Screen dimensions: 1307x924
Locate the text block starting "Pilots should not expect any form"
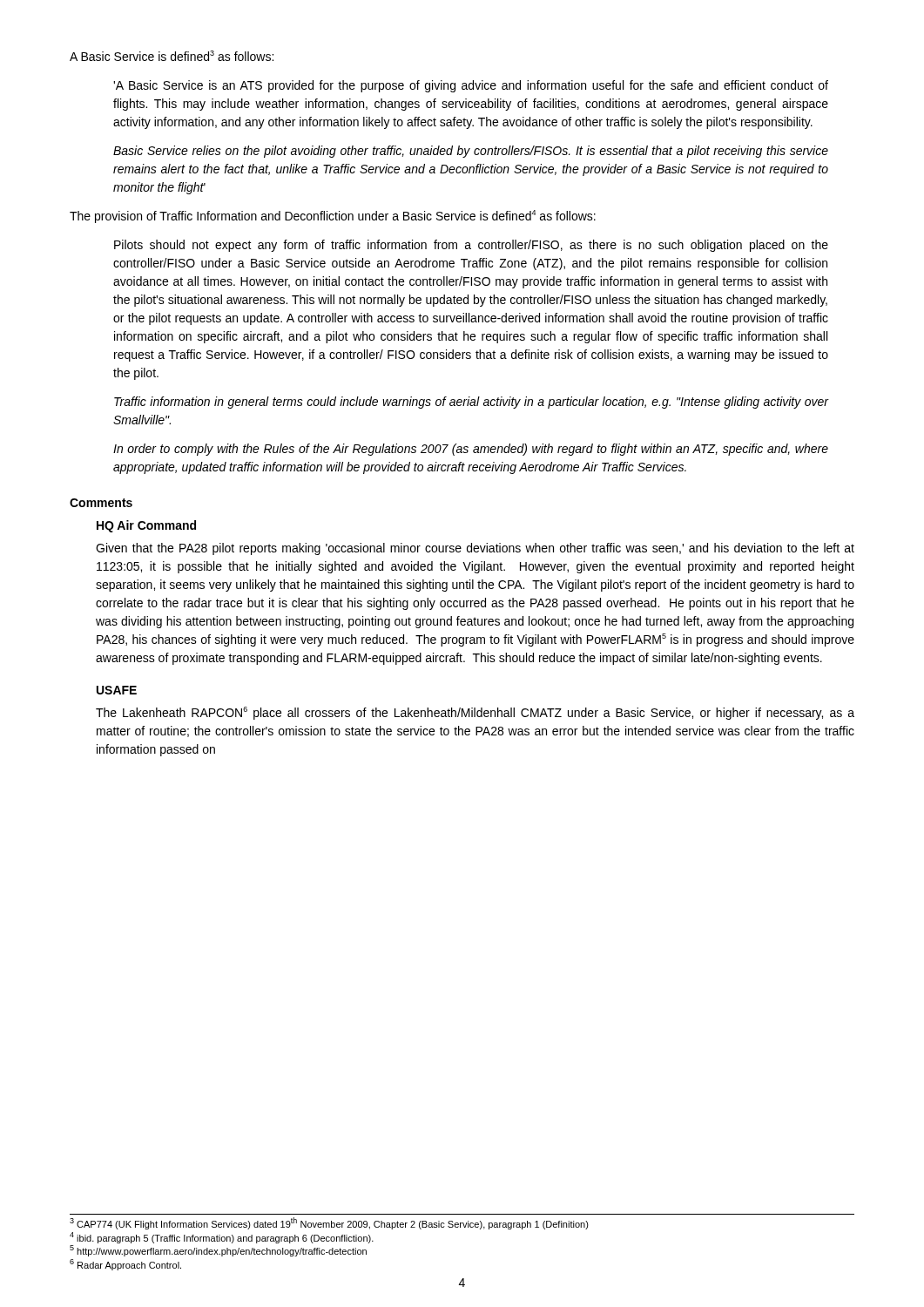click(x=471, y=309)
